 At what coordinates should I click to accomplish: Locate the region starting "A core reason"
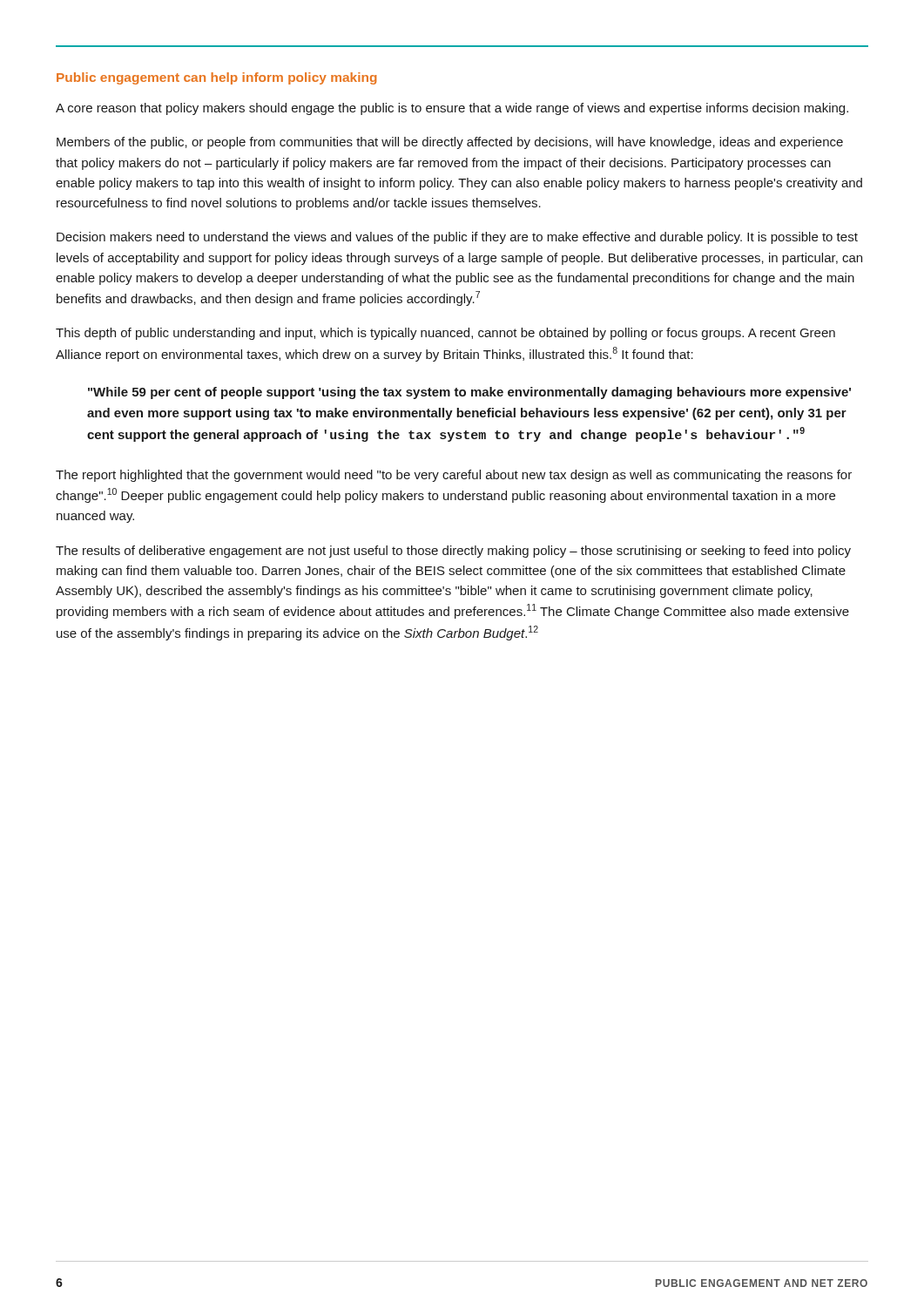pyautogui.click(x=453, y=108)
